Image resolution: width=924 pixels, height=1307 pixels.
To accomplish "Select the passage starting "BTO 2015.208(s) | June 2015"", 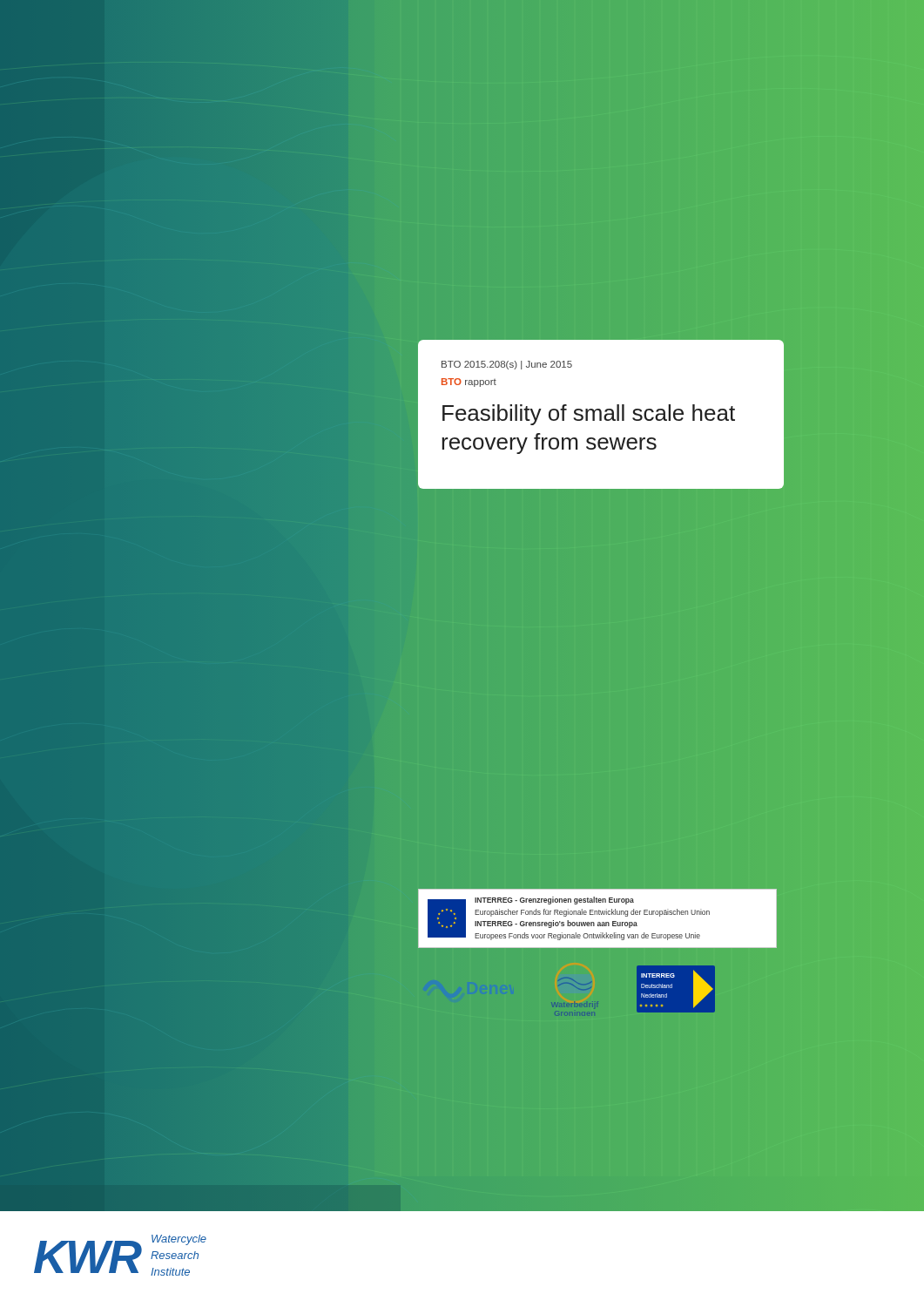I will click(x=506, y=364).
